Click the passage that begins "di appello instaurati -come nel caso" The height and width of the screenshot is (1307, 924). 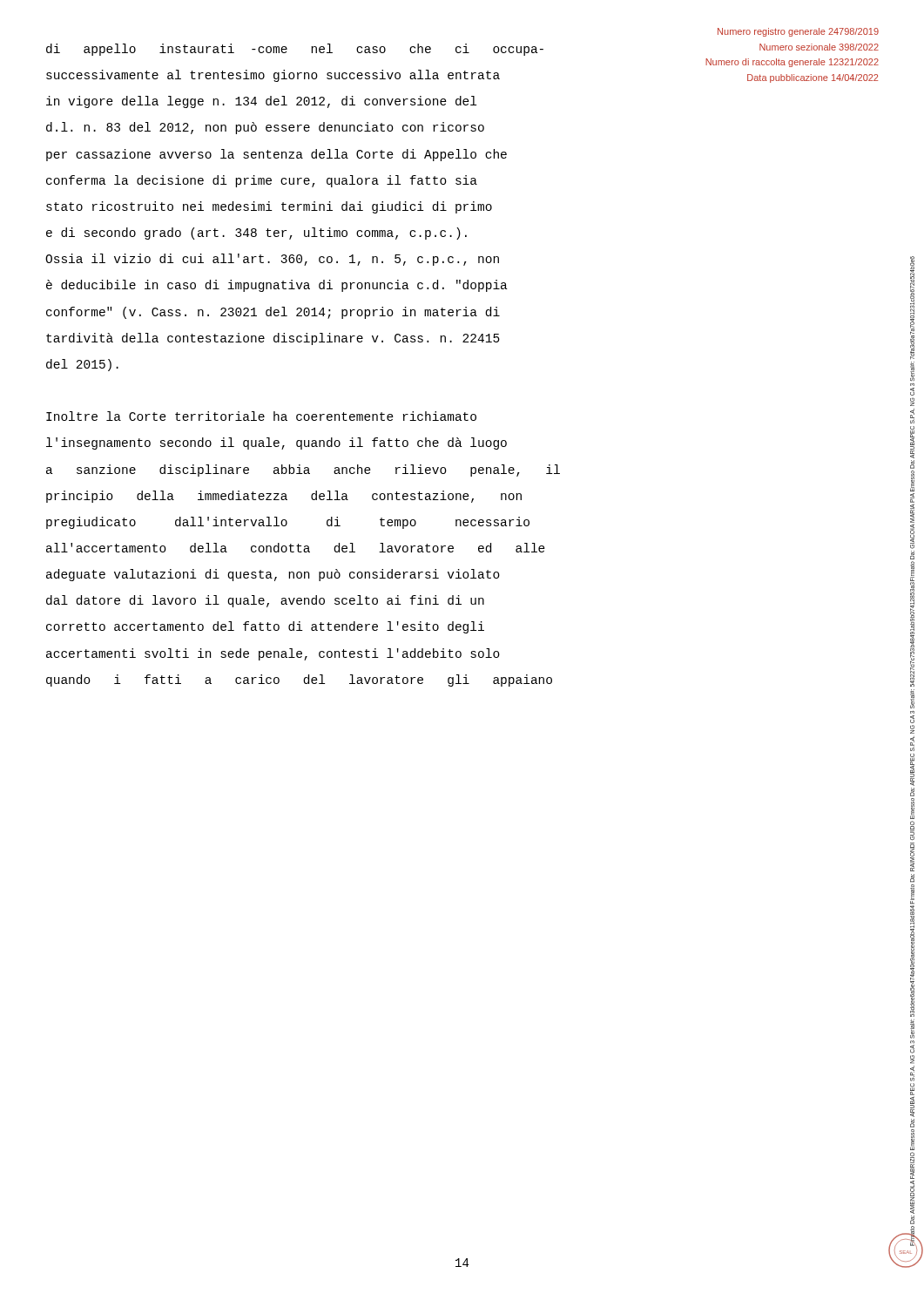[109, 49]
